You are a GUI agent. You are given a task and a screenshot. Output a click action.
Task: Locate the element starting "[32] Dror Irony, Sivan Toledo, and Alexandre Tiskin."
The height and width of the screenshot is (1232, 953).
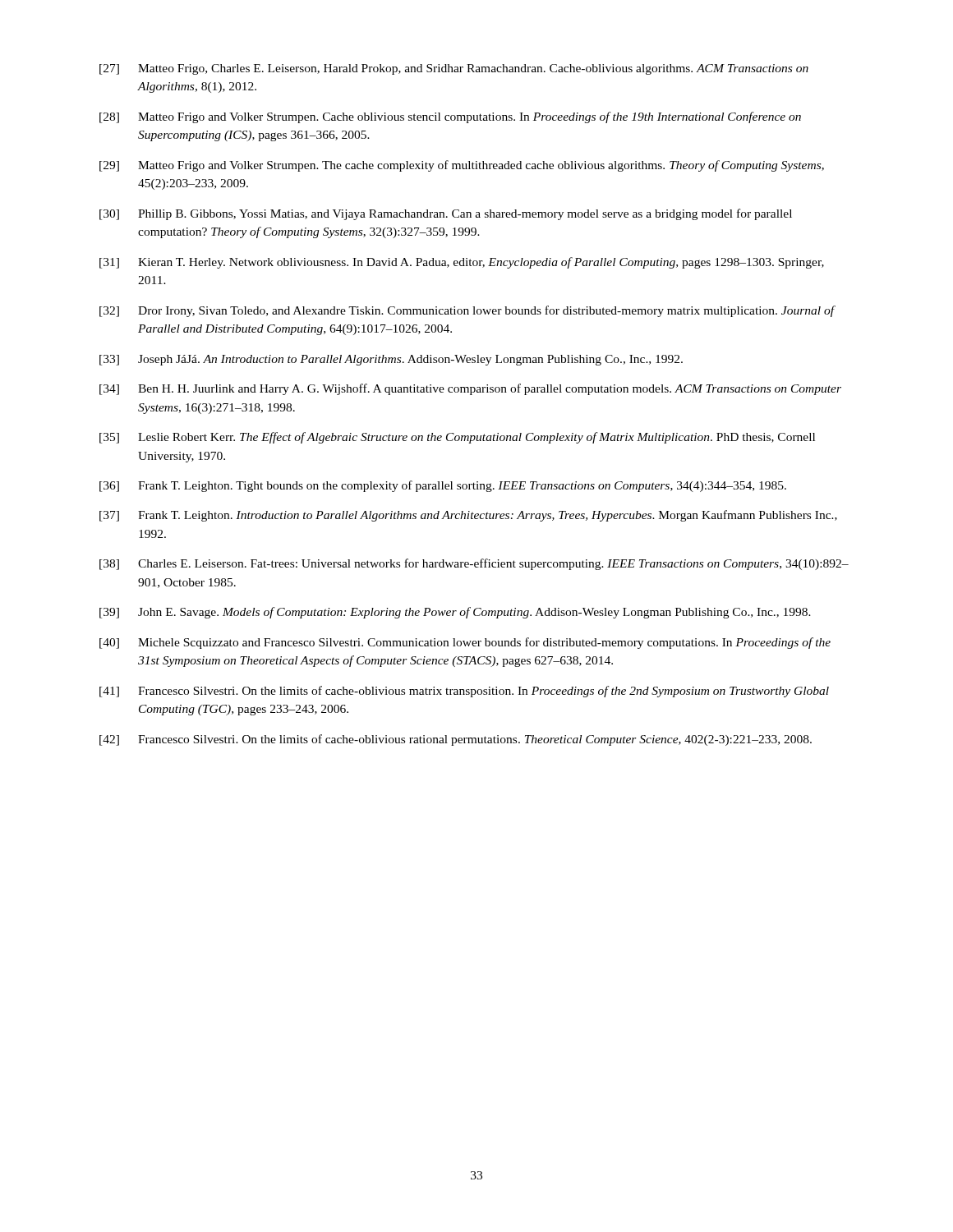coord(476,320)
